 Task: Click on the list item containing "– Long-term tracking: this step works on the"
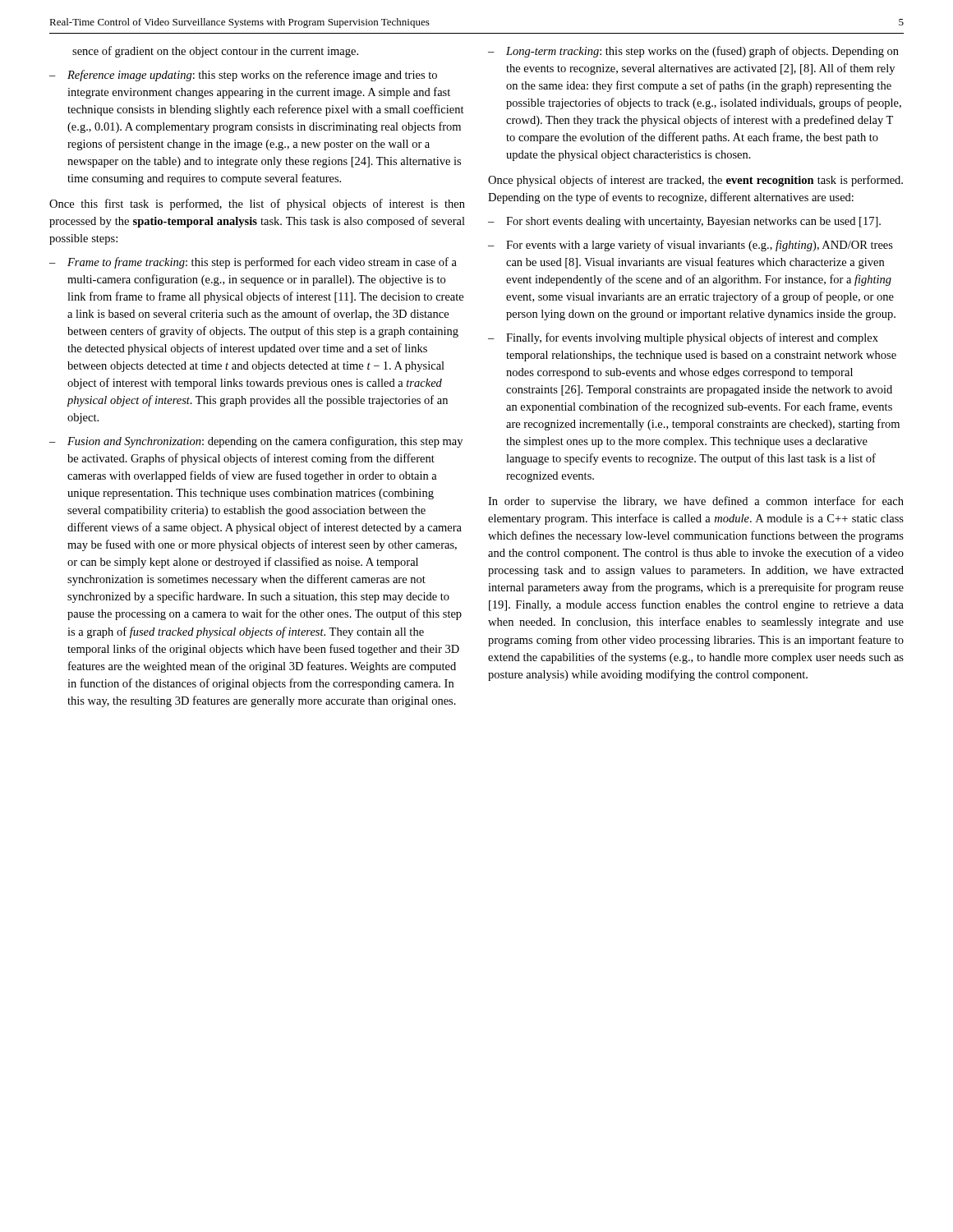tap(696, 103)
